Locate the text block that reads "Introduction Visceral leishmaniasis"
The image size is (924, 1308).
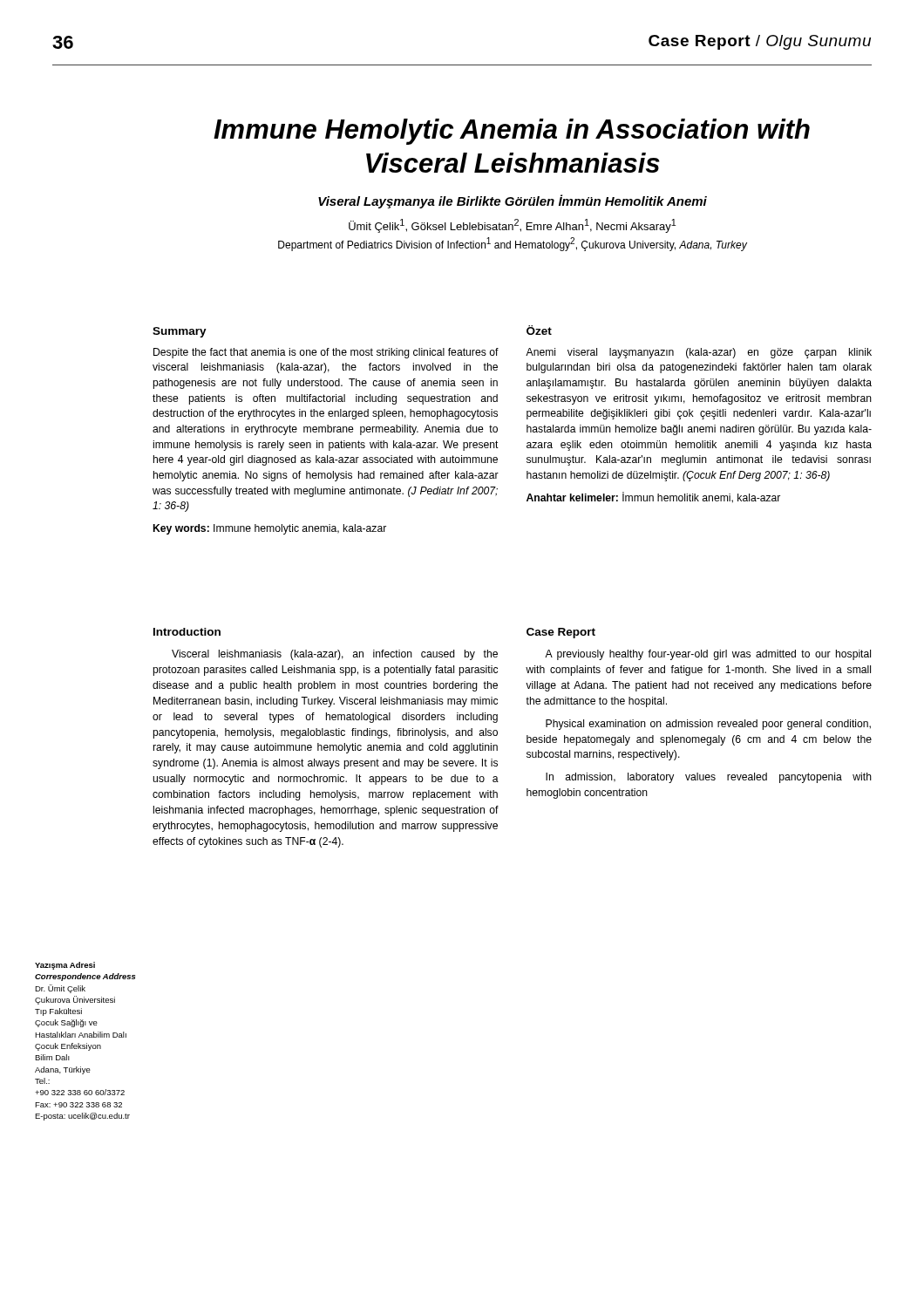coord(325,737)
